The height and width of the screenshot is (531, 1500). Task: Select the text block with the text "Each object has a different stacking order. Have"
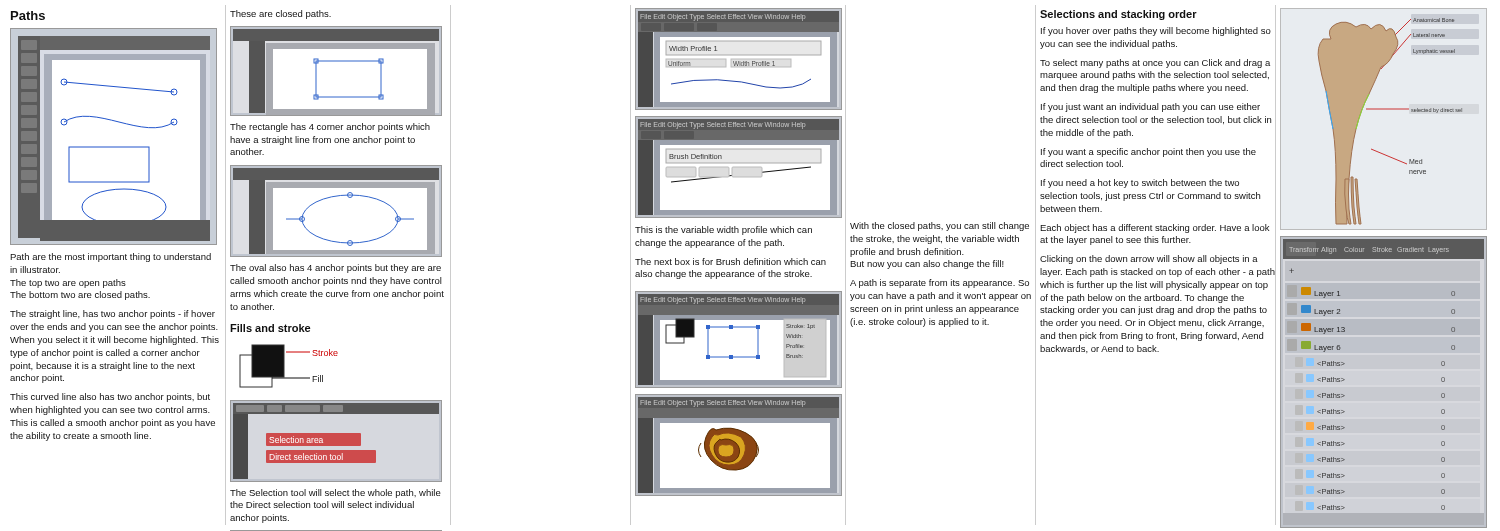1155,233
